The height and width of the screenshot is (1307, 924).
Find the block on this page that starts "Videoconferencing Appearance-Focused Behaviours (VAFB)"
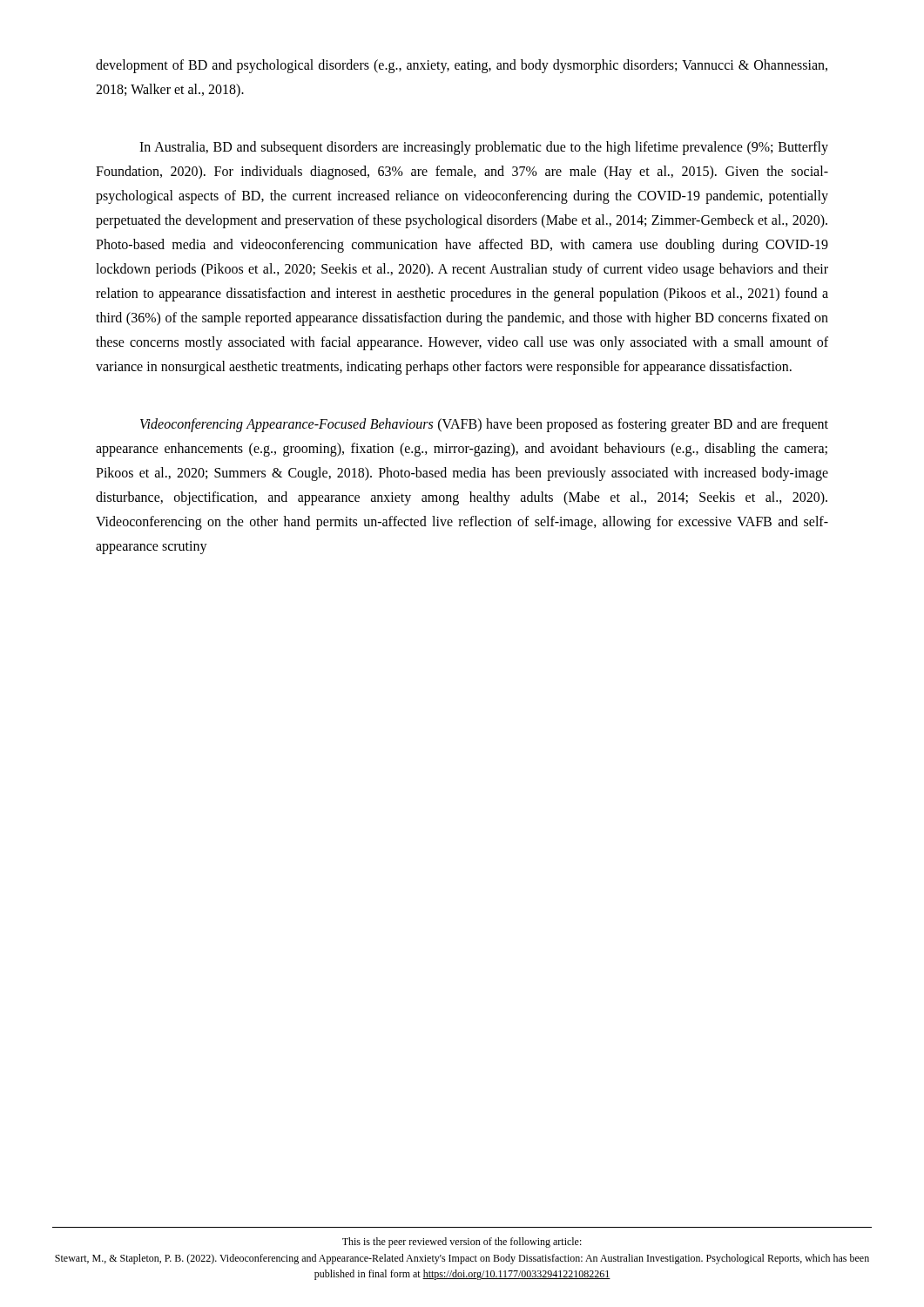pos(462,485)
